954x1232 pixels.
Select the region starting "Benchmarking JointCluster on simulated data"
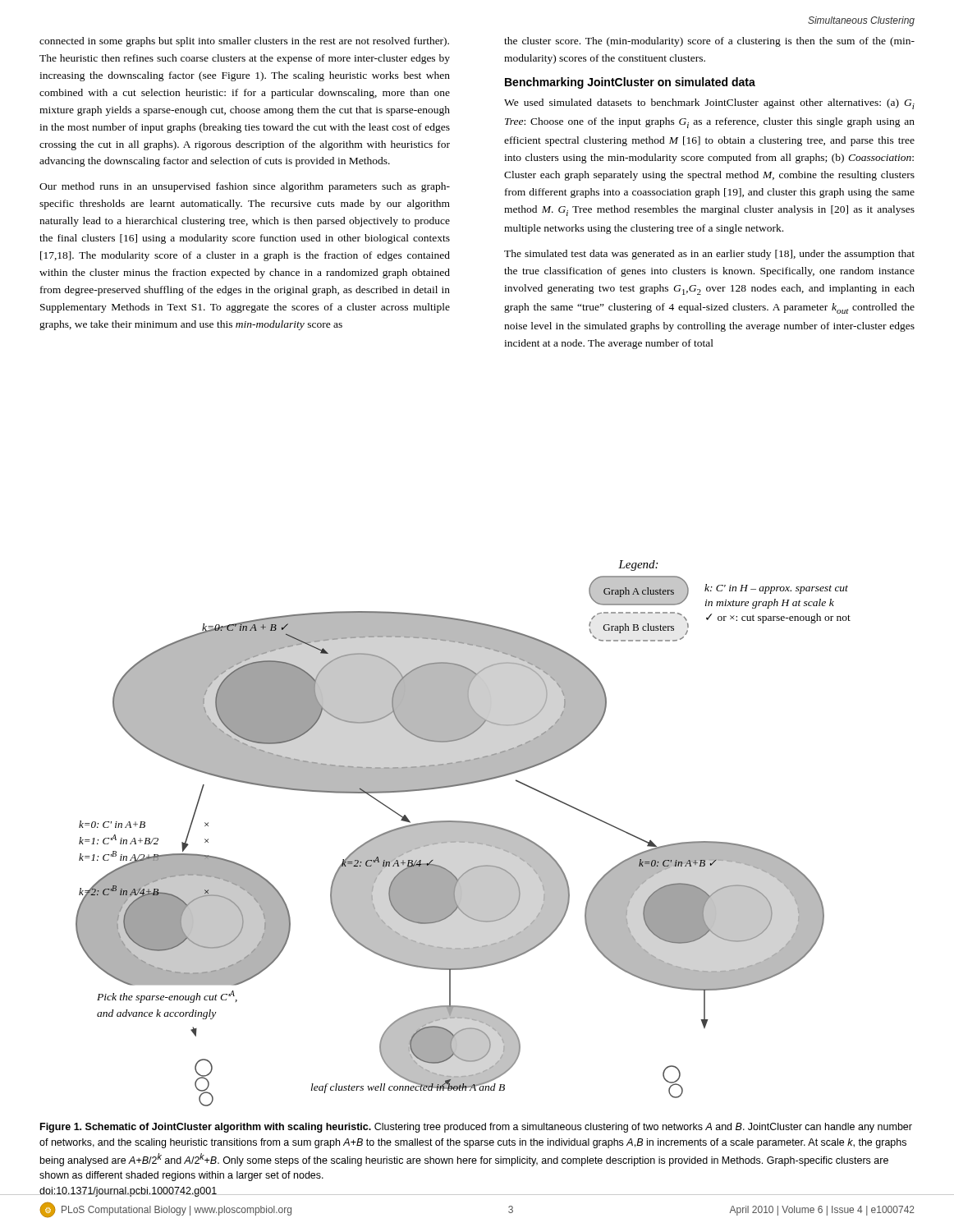630,82
